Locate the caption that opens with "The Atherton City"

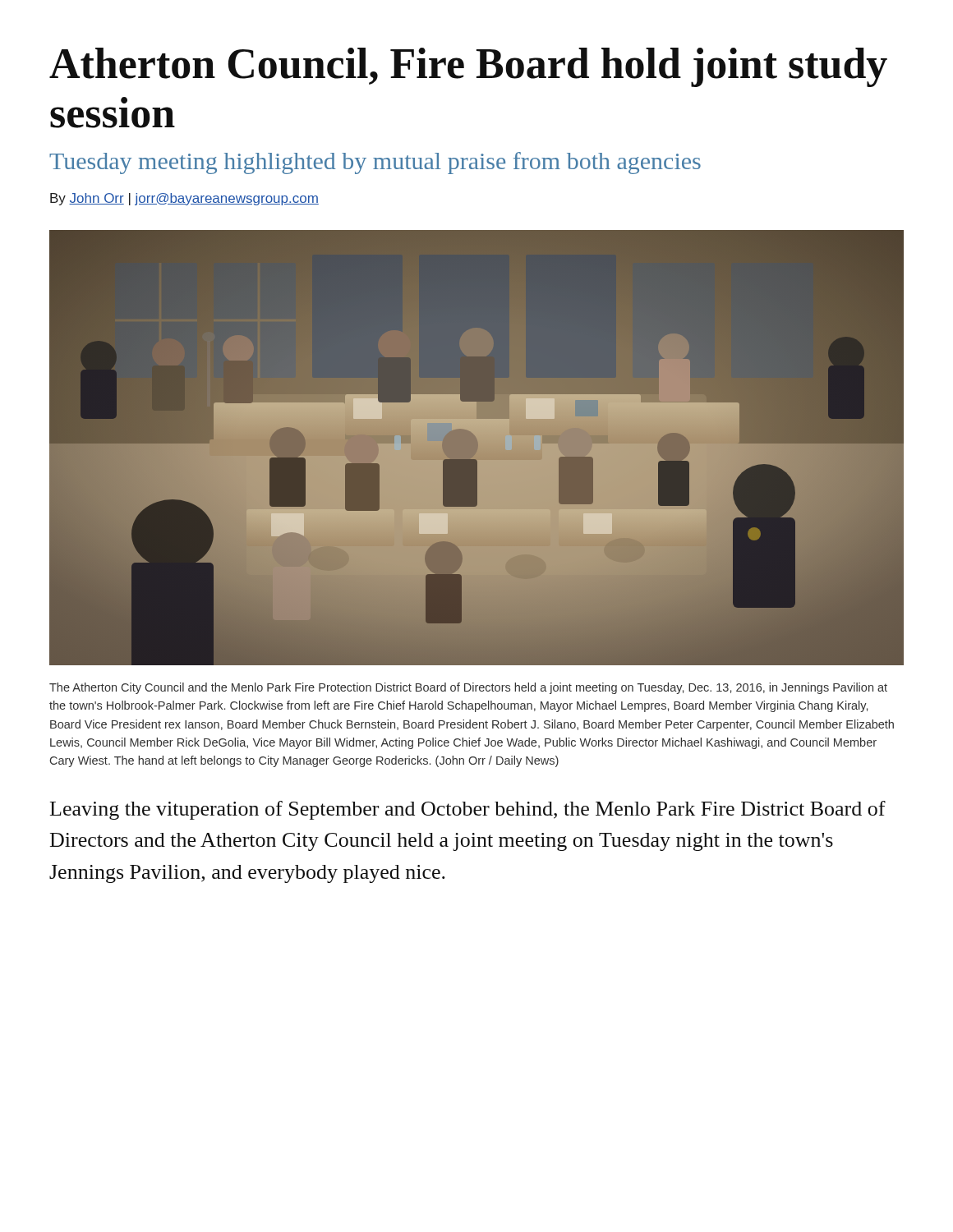[x=472, y=724]
